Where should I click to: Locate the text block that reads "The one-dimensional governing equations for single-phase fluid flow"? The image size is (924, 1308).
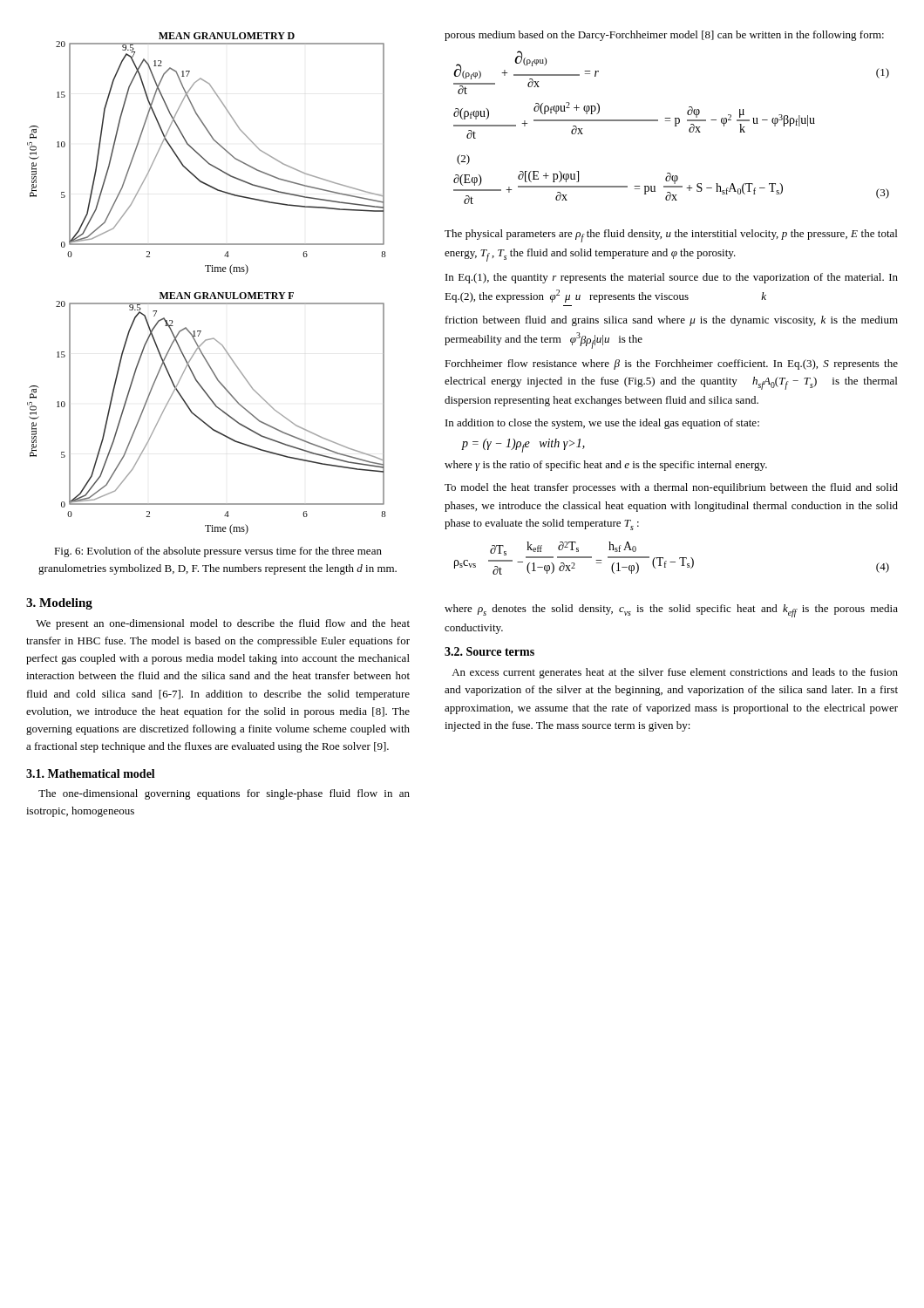coord(218,802)
